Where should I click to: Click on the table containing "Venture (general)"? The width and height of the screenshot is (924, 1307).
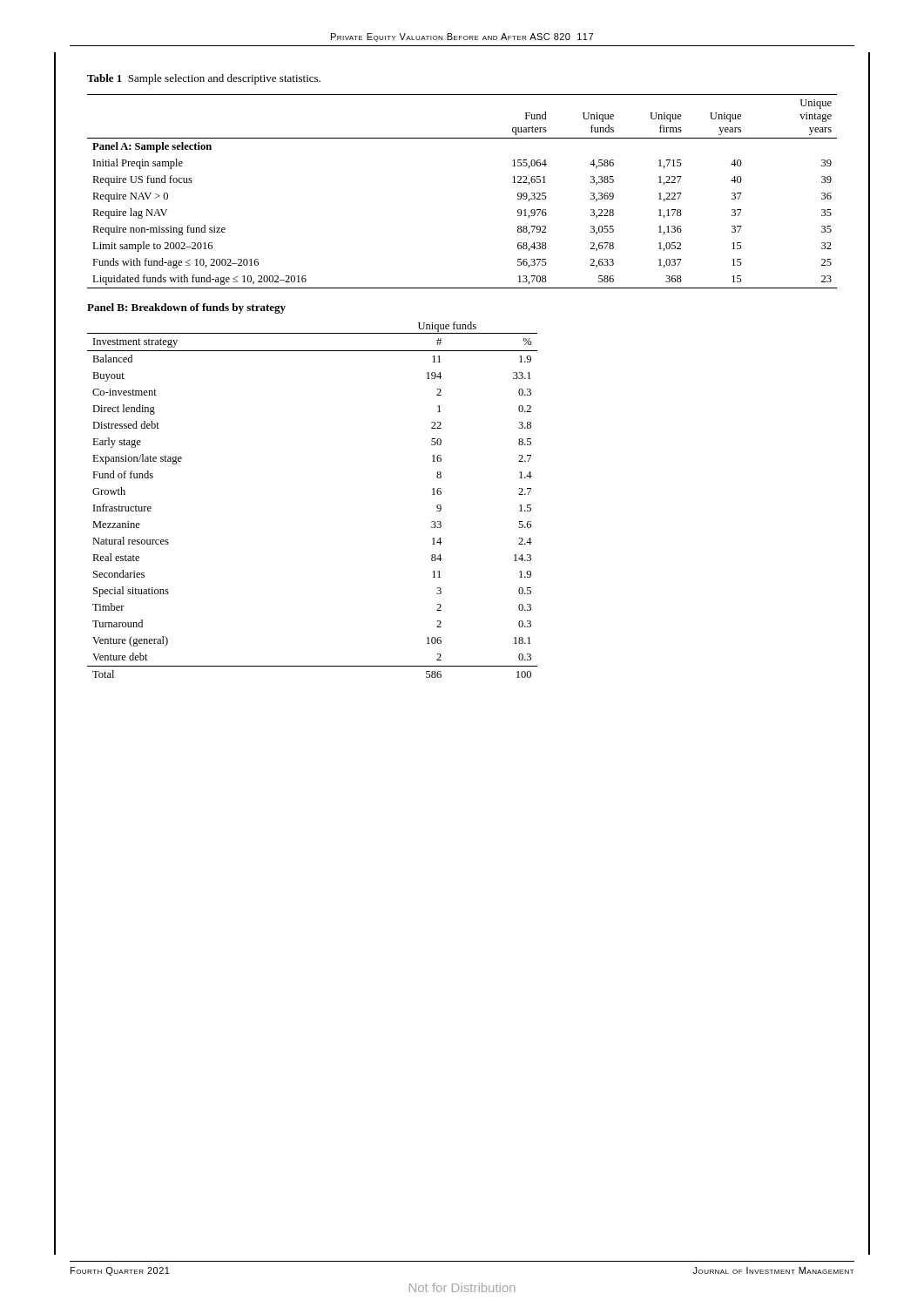462,501
